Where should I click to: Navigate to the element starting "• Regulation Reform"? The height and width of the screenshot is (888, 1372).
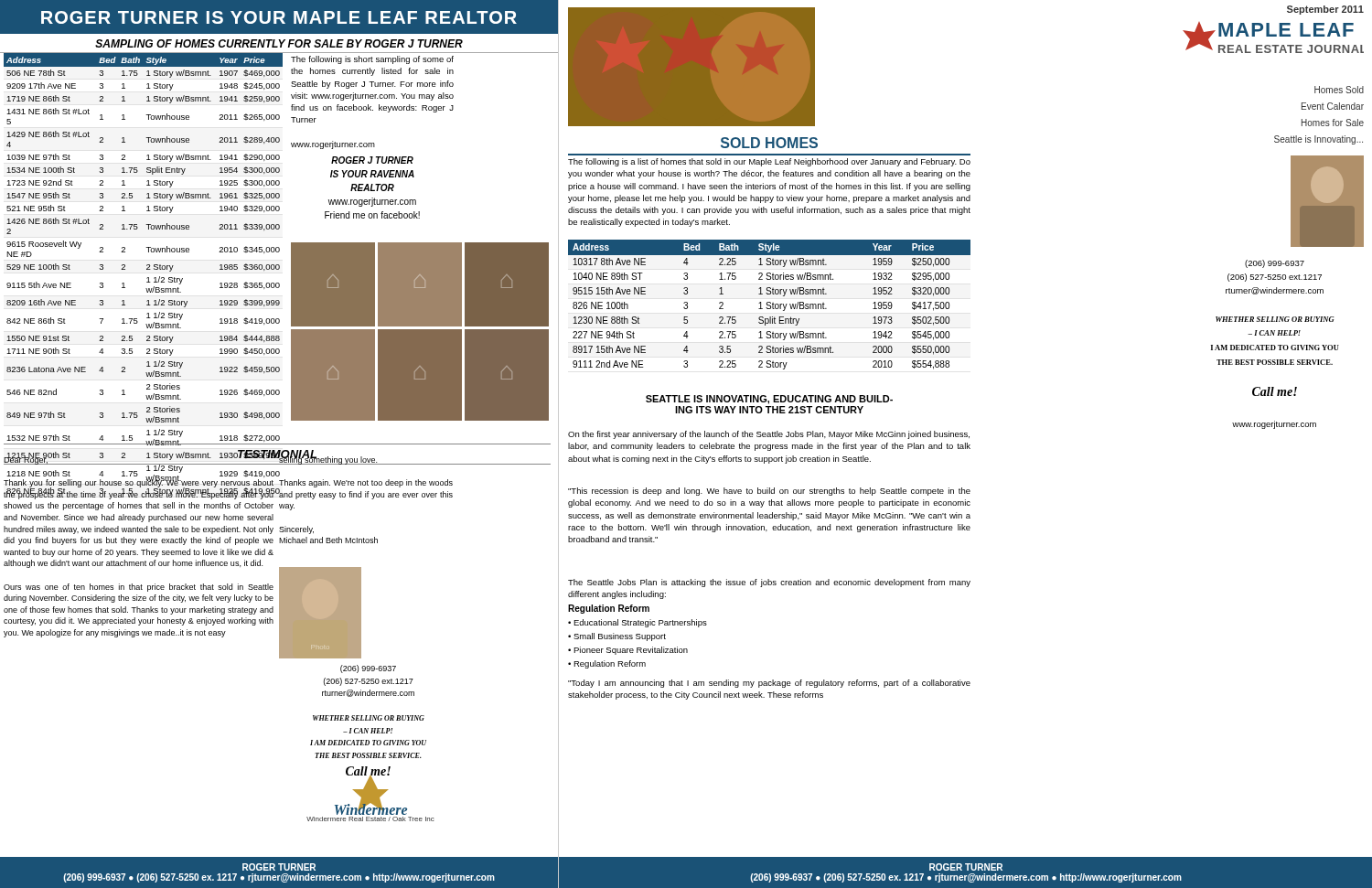click(607, 663)
